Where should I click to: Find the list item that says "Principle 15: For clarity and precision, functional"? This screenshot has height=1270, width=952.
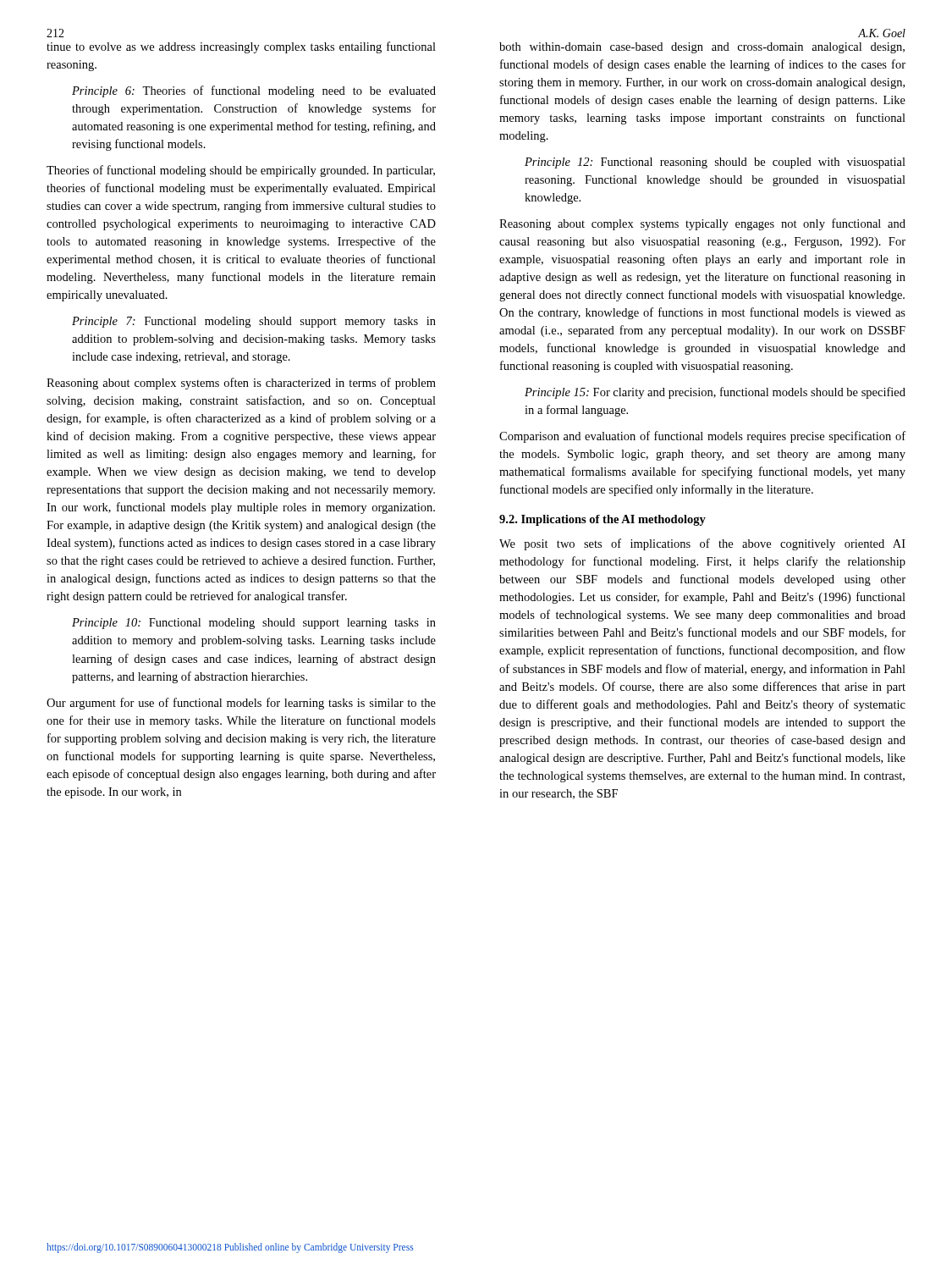click(x=715, y=402)
